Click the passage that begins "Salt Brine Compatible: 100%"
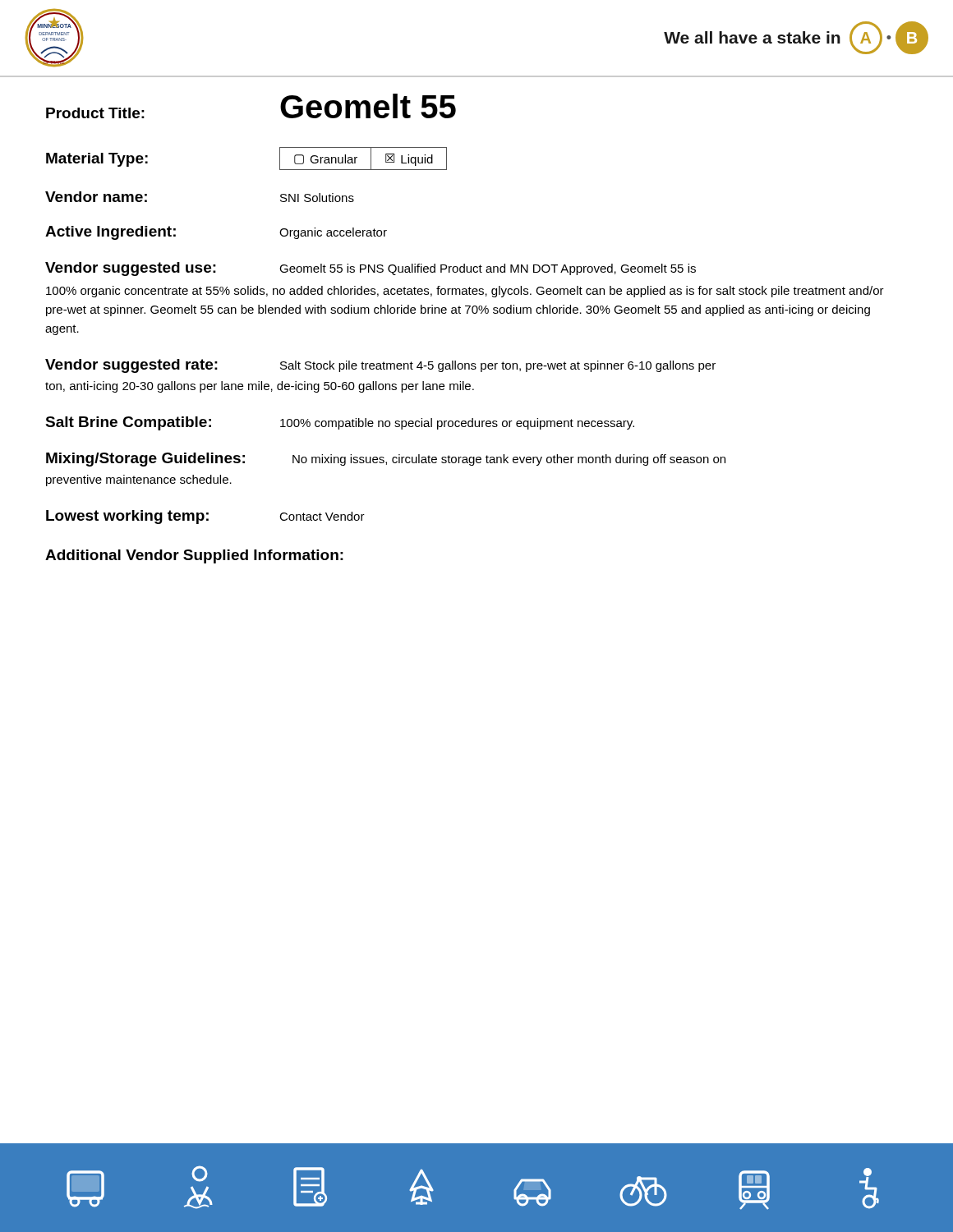 pyautogui.click(x=340, y=422)
